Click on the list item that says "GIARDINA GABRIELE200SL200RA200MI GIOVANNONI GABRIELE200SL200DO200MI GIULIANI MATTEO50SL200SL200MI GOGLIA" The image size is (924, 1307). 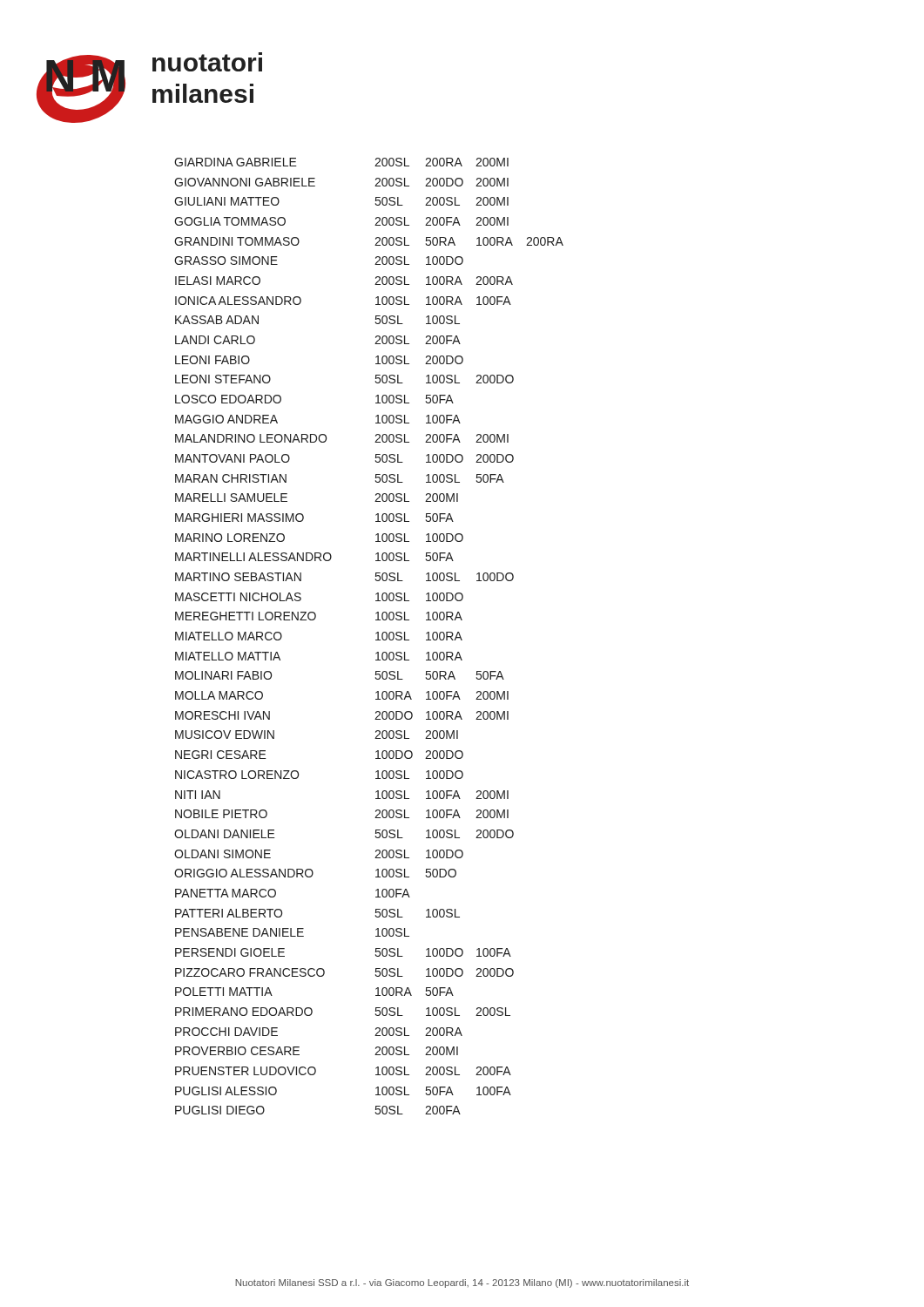click(x=241, y=163)
